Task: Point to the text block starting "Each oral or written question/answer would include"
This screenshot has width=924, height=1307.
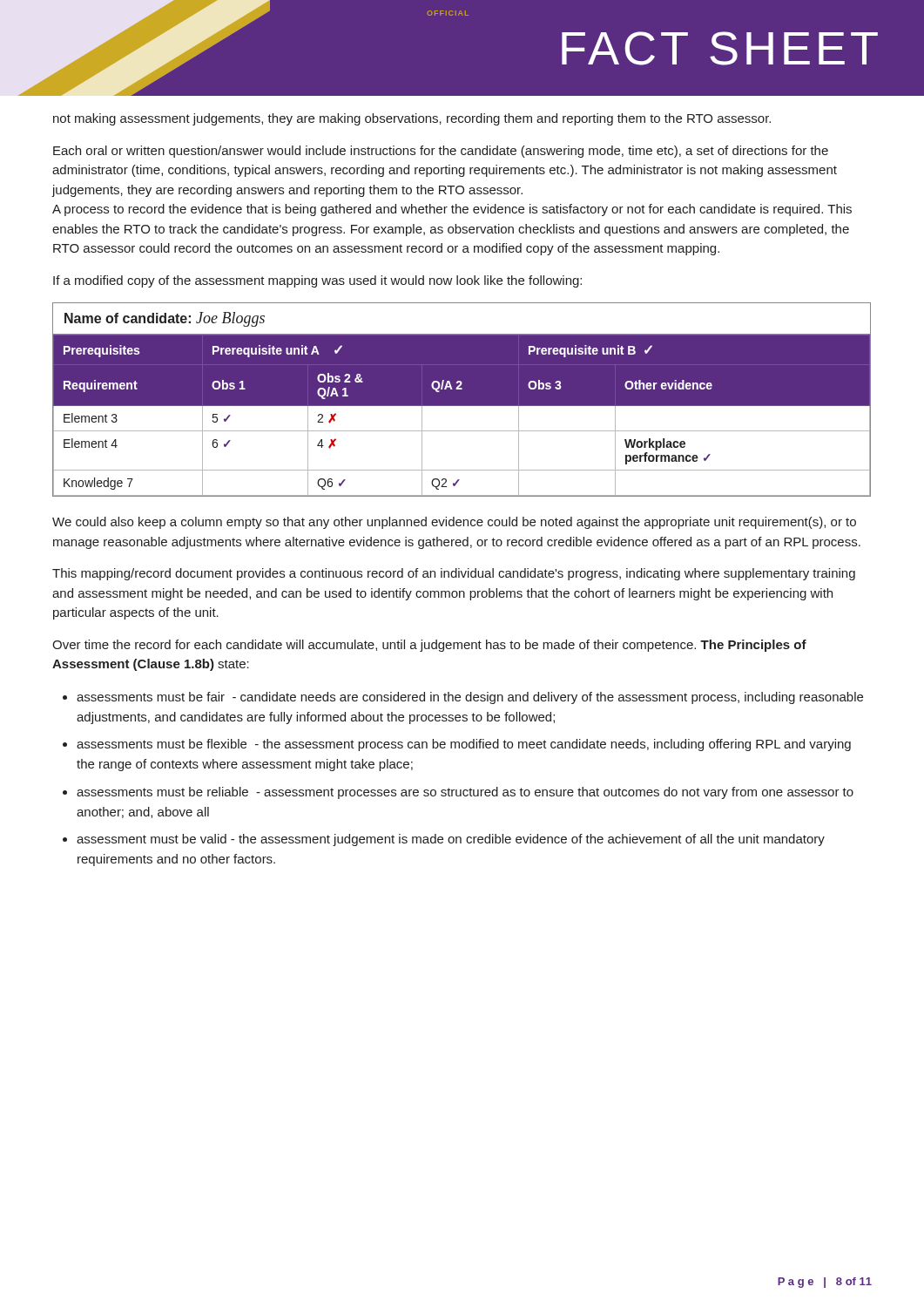Action: (452, 199)
